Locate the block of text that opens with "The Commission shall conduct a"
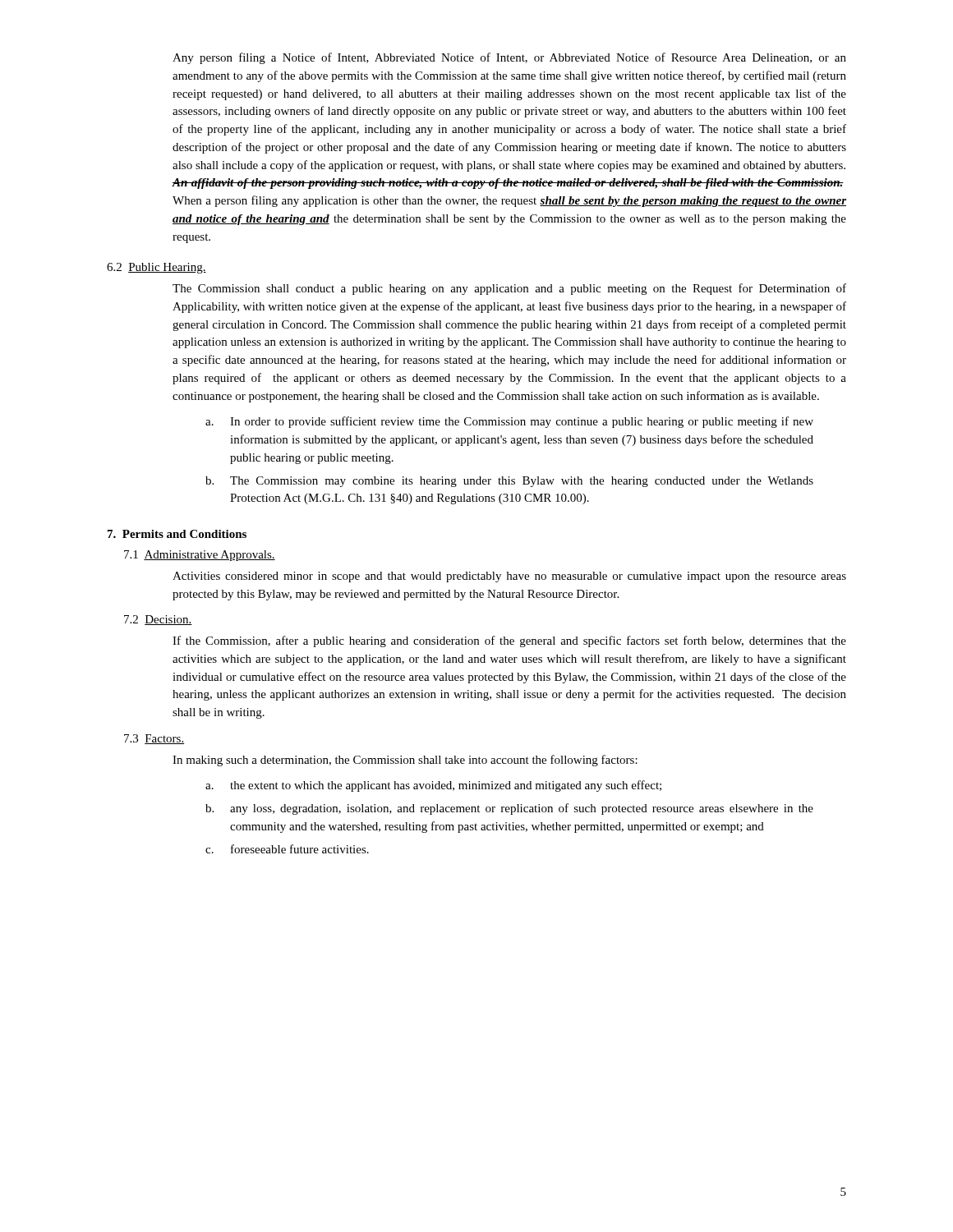This screenshot has width=953, height=1232. pyautogui.click(x=509, y=342)
